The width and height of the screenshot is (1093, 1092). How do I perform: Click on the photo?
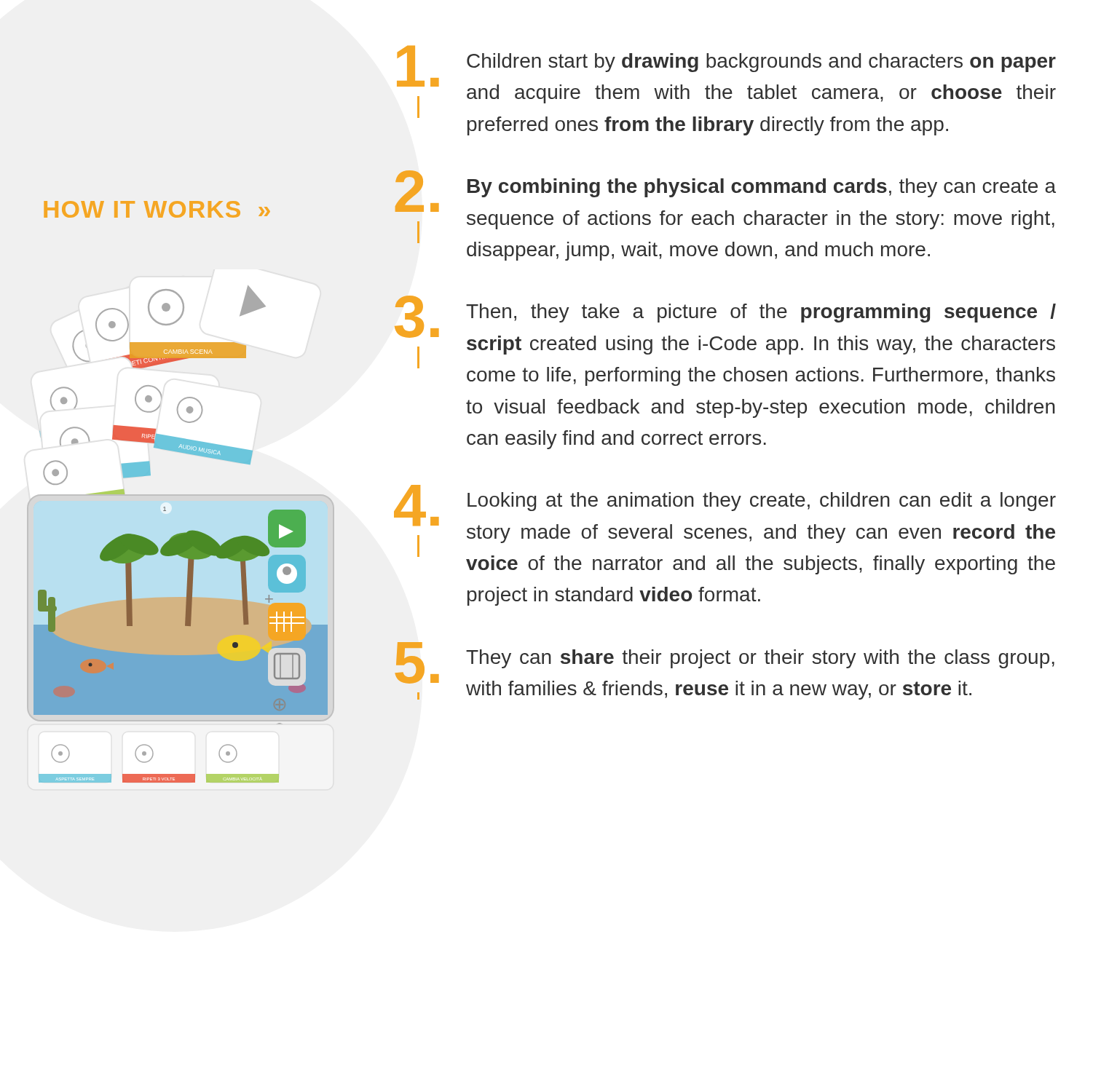click(x=217, y=579)
